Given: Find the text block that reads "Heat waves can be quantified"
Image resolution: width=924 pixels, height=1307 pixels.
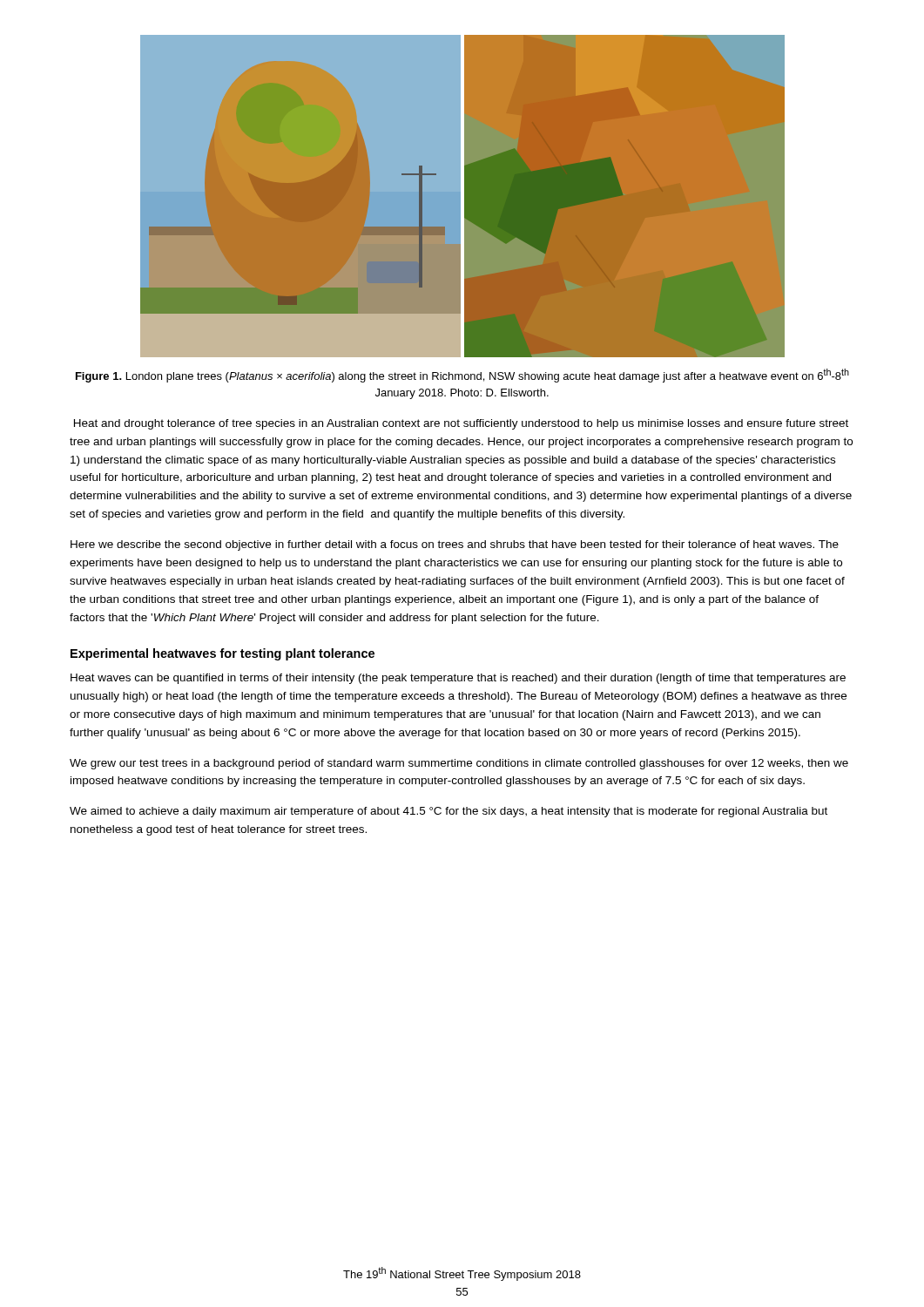Looking at the screenshot, I should pos(458,705).
